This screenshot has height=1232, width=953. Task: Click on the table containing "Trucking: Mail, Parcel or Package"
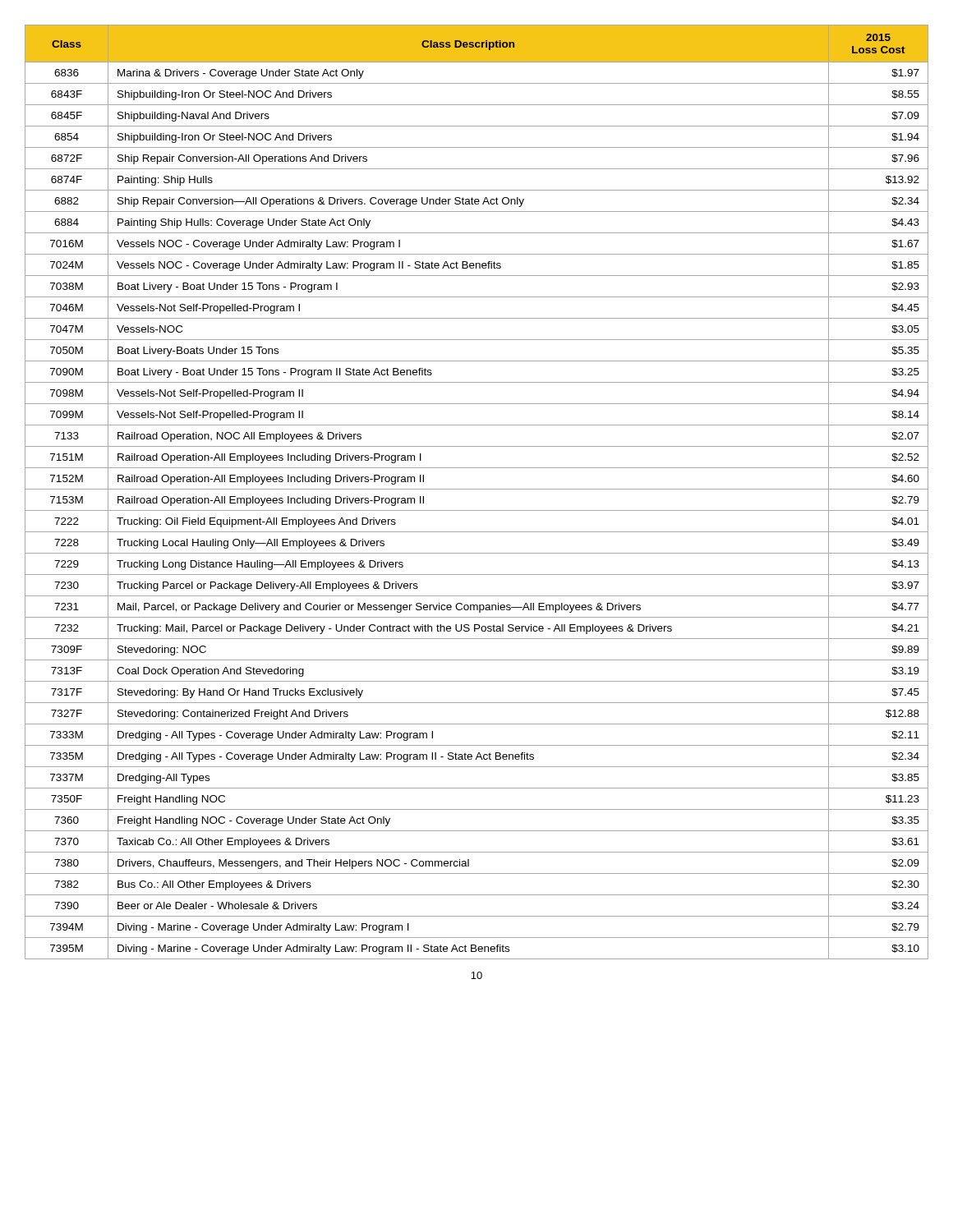pyautogui.click(x=476, y=492)
